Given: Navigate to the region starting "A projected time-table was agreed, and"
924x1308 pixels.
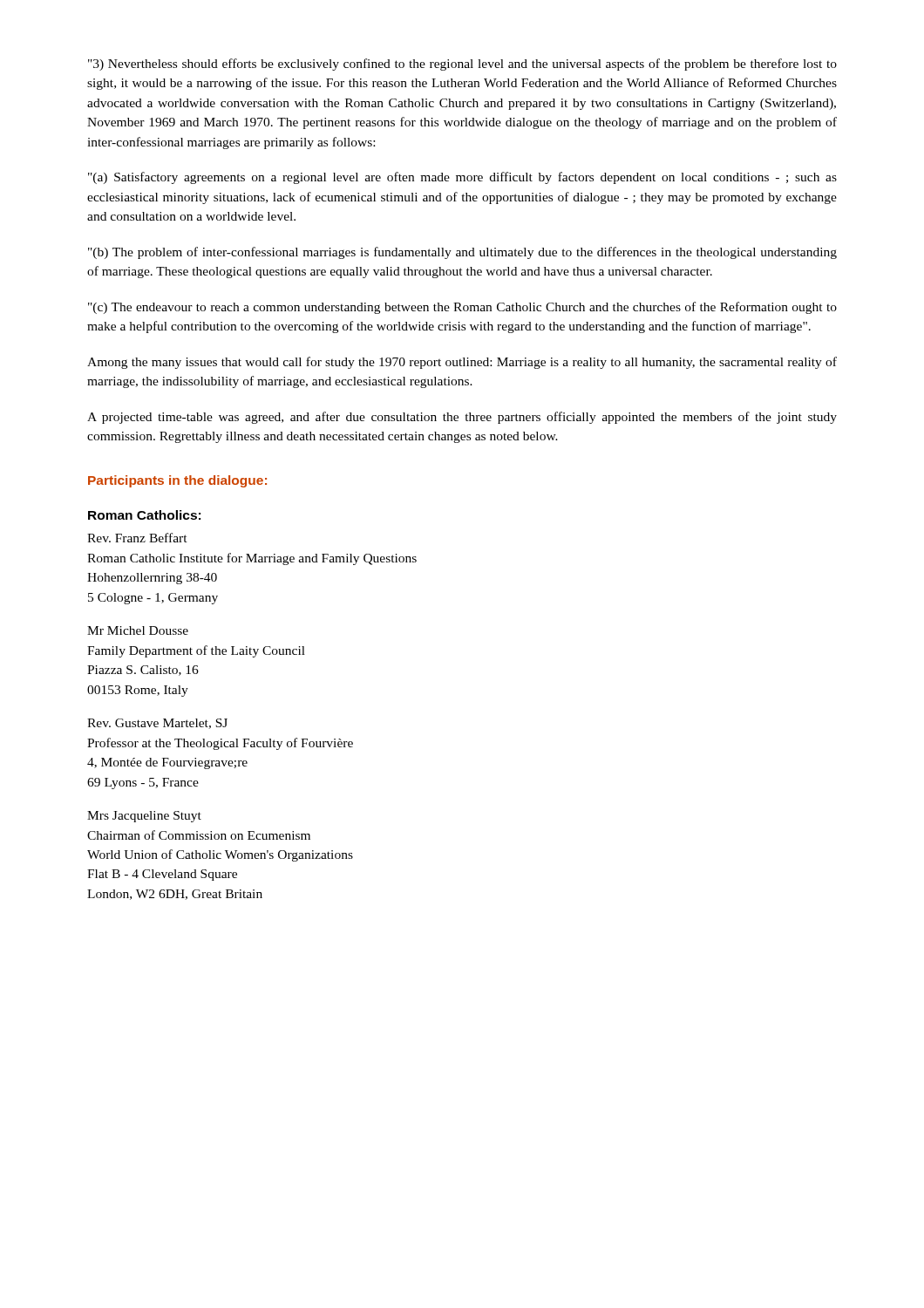Looking at the screenshot, I should pos(462,426).
